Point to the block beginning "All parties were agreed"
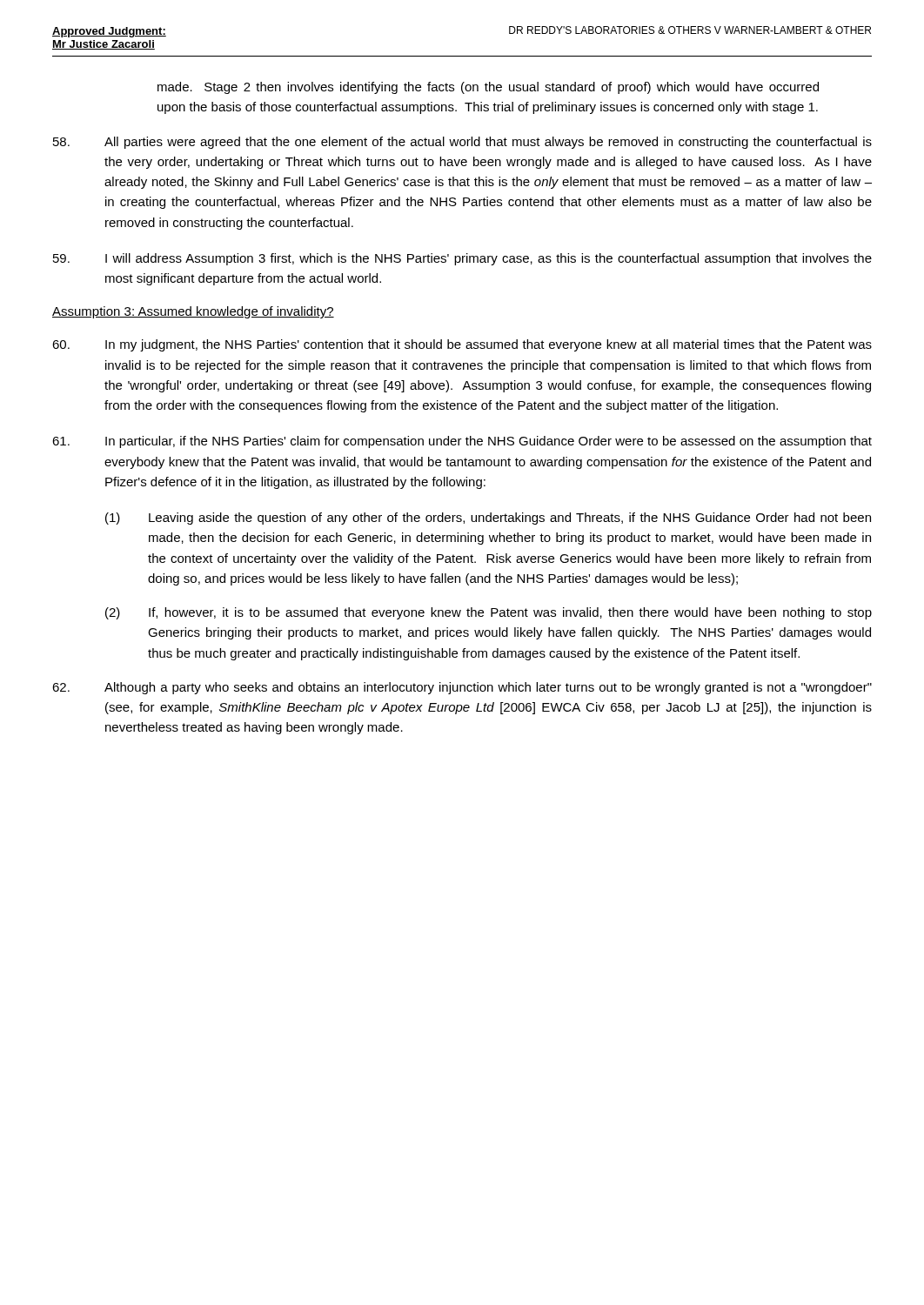This screenshot has width=924, height=1305. [462, 181]
